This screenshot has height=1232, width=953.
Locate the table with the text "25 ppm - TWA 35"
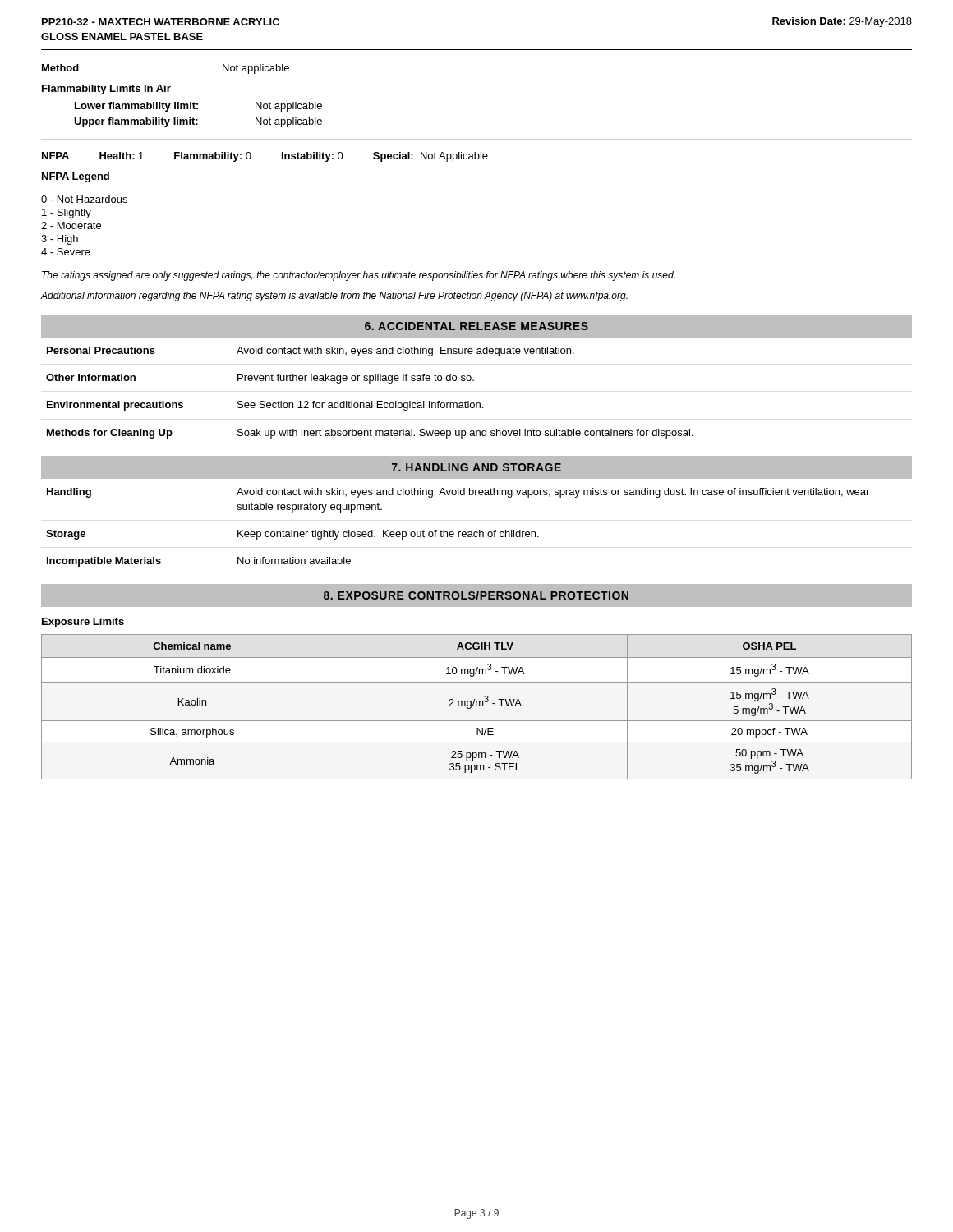[476, 707]
